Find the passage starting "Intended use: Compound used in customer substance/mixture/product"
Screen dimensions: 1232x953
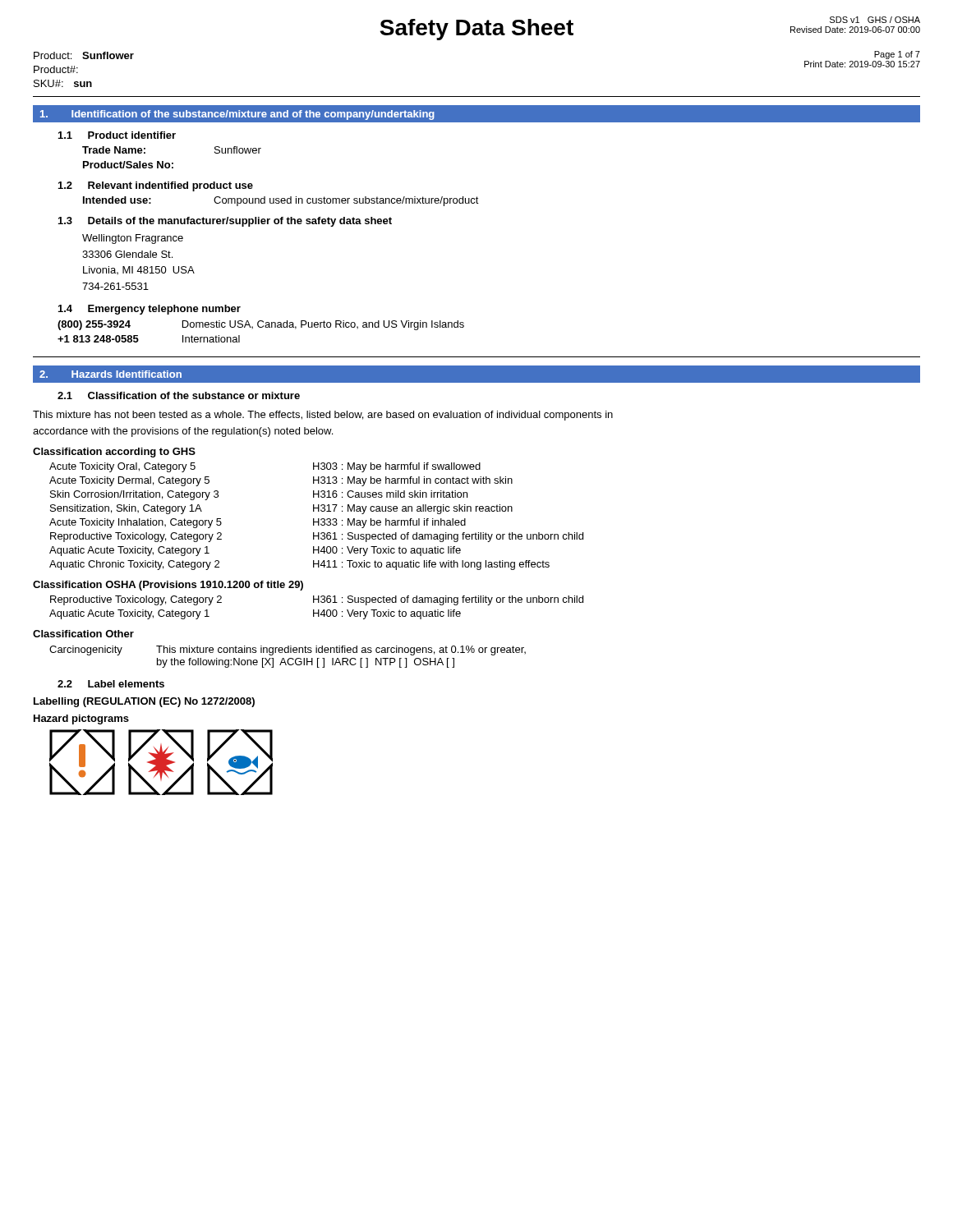281,201
